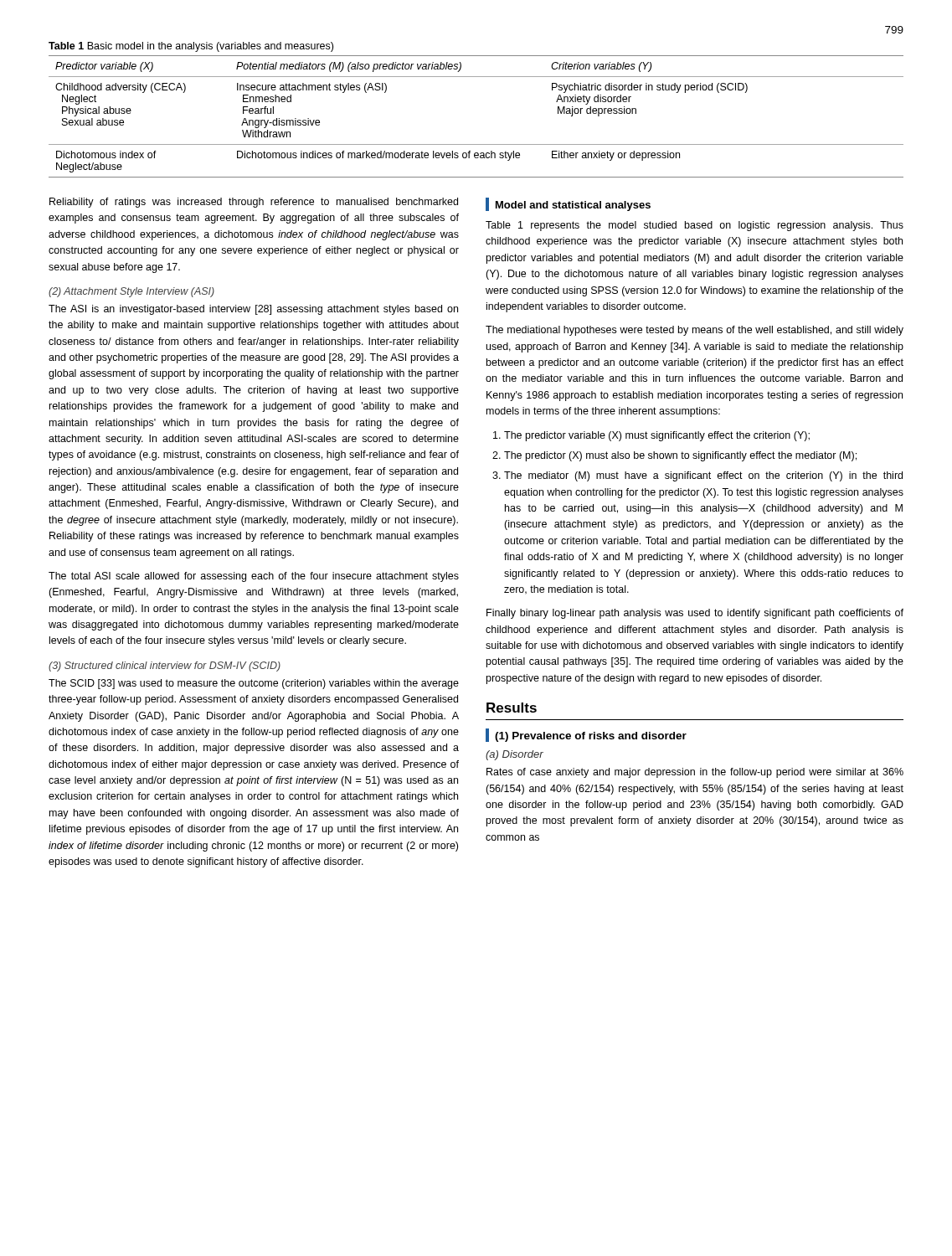Image resolution: width=952 pixels, height=1256 pixels.
Task: Select the region starting "Table 1 represents the"
Action: coord(695,266)
